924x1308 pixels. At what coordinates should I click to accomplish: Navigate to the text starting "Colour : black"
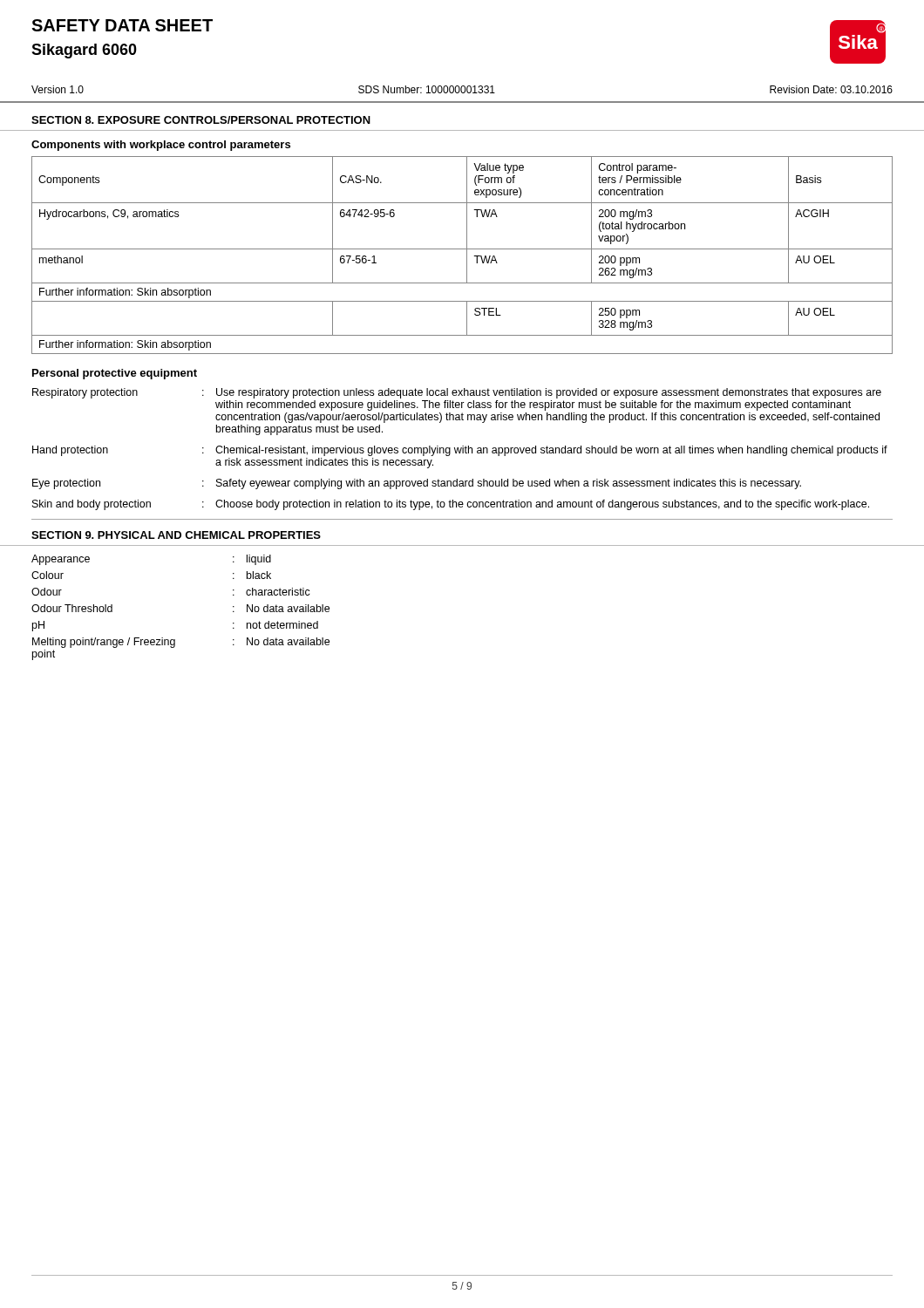coord(47,575)
